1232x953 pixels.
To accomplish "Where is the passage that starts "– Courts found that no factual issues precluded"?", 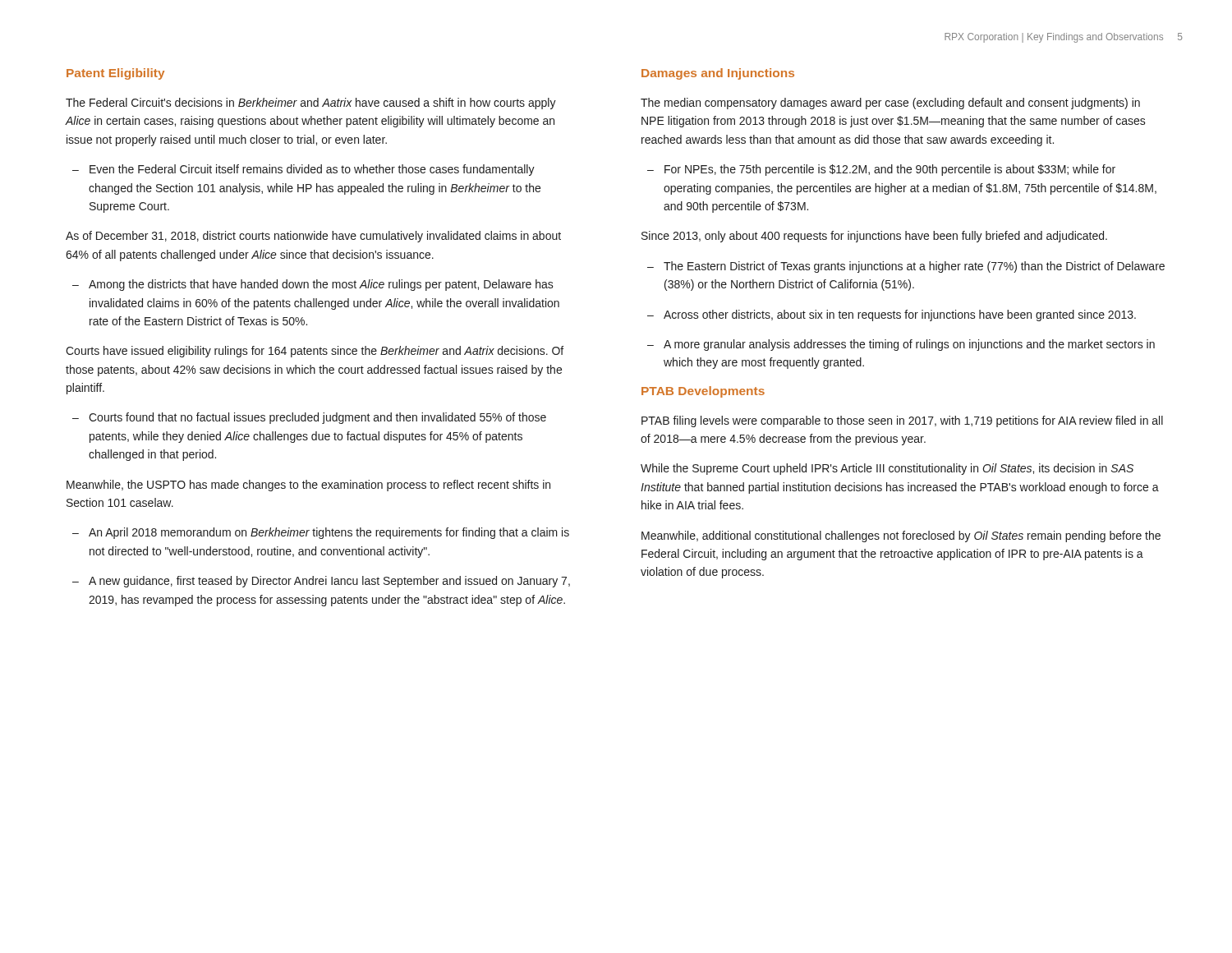I will 324,436.
